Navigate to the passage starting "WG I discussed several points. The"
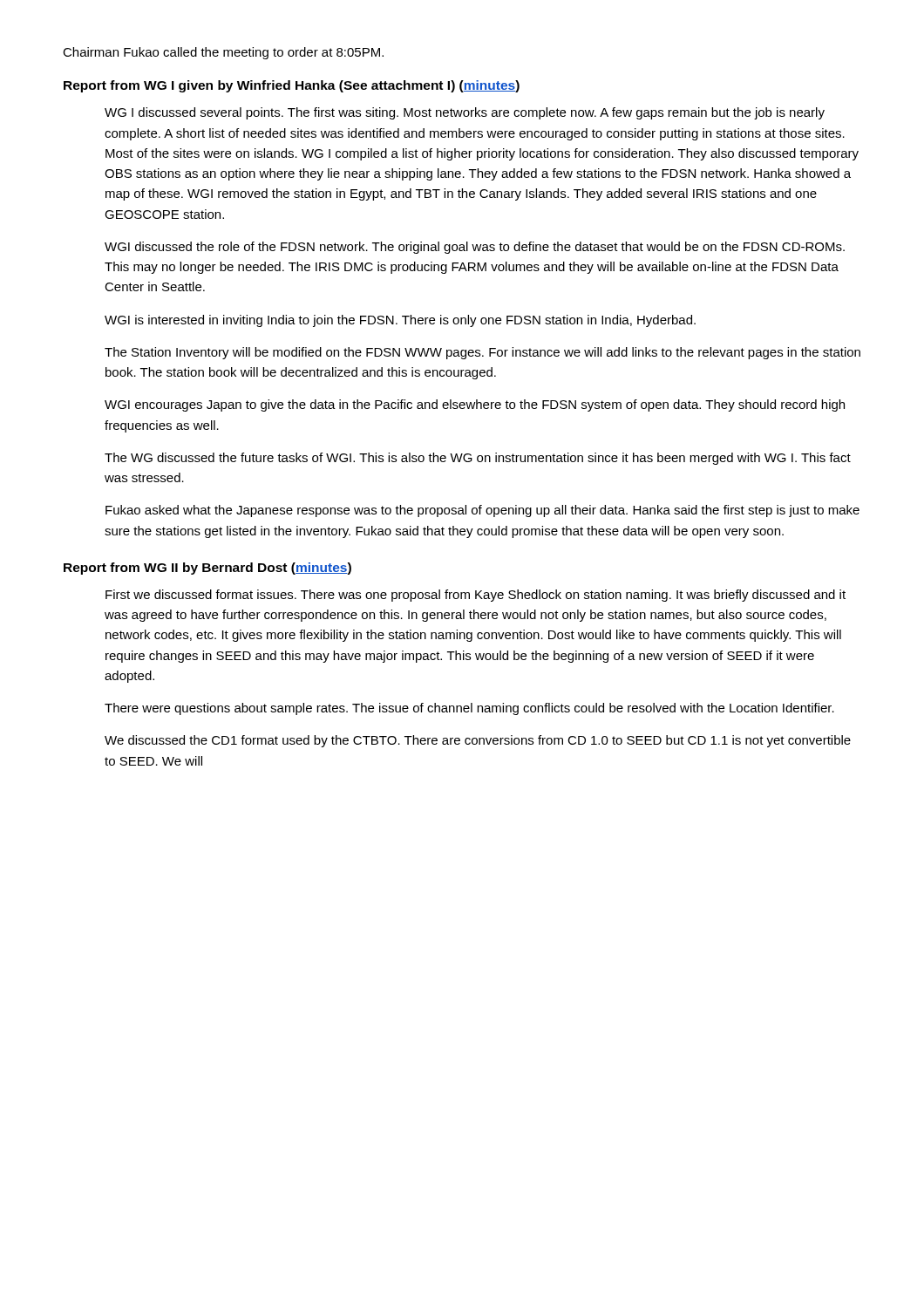This screenshot has width=924, height=1308. tap(482, 163)
